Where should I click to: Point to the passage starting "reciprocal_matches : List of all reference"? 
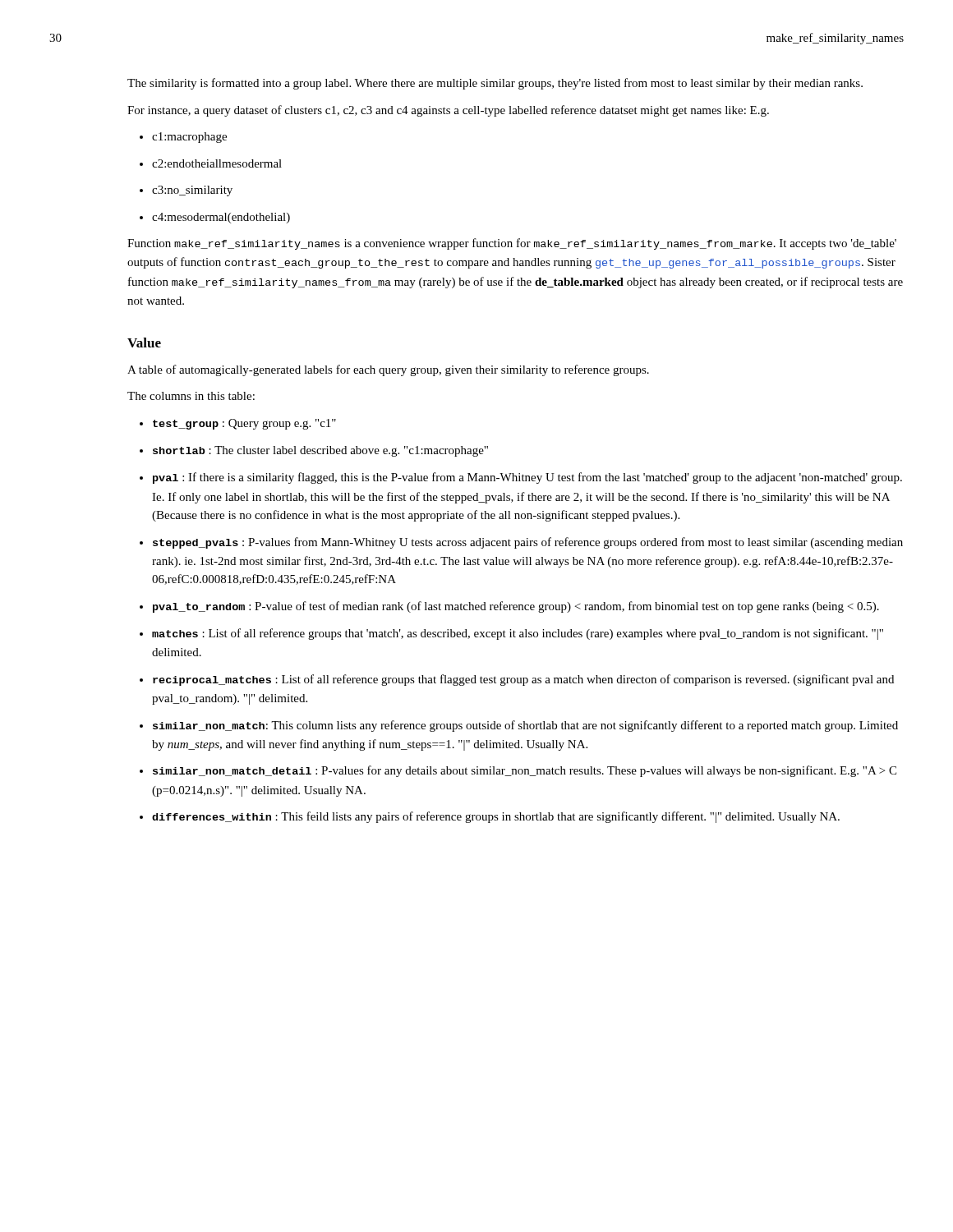[x=523, y=689]
